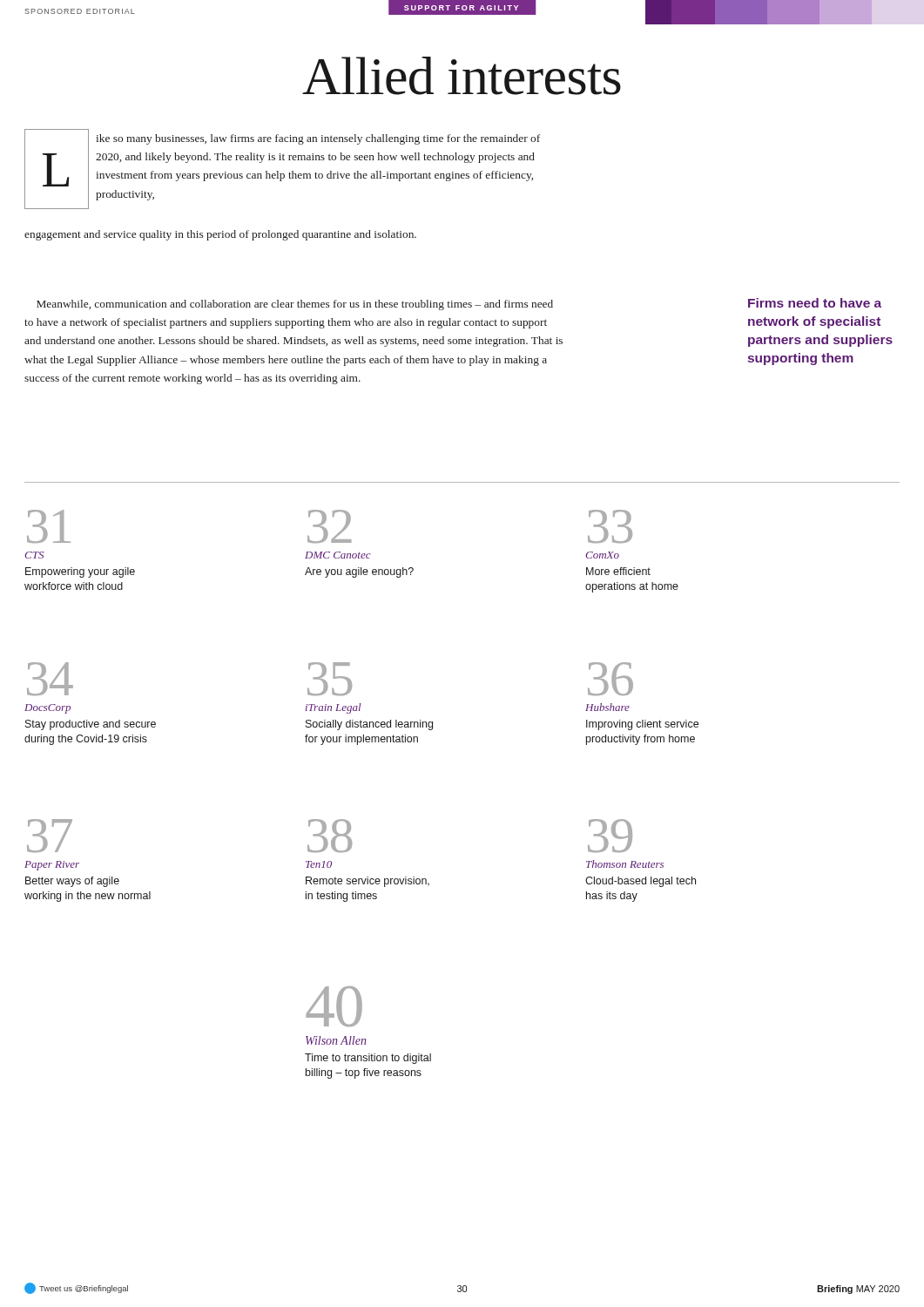Point to the text starting "34 DocsCorp Stay productive and secureduring the"
The image size is (924, 1307).
(x=50, y=679)
